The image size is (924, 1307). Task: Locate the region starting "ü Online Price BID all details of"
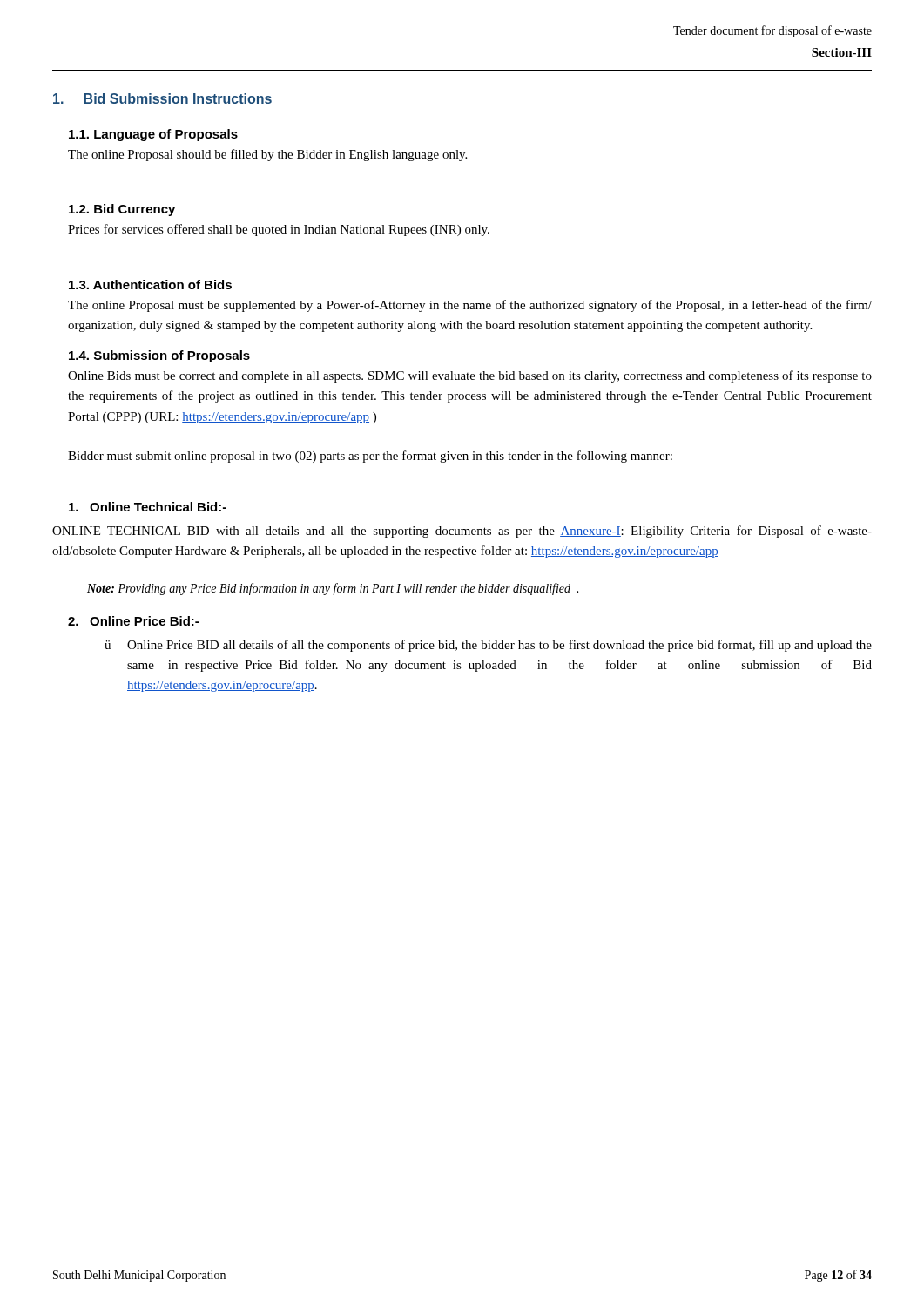click(488, 665)
